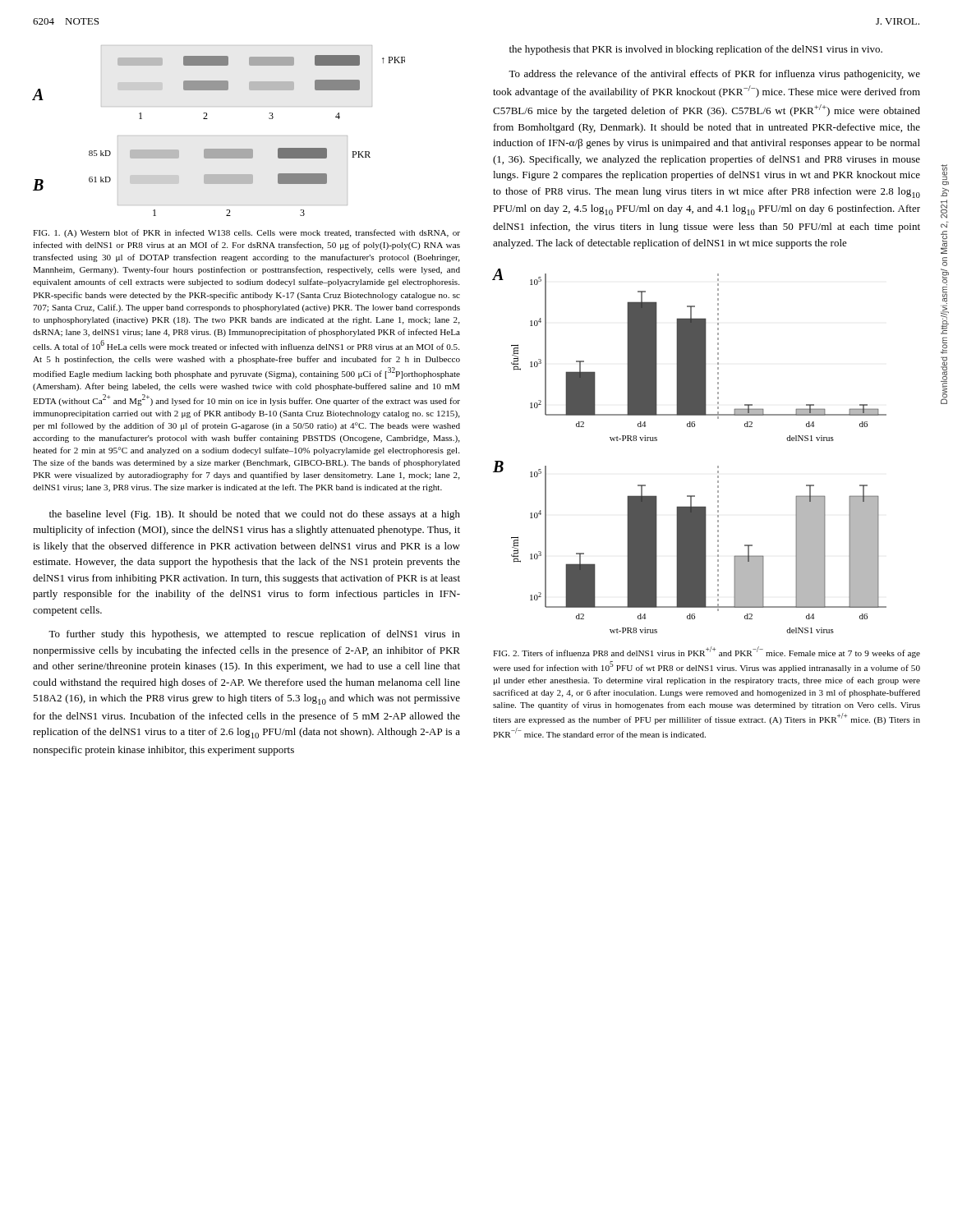Where is the passage that starts "the hypothesis that PKR is involved in"?
Image resolution: width=953 pixels, height=1232 pixels.
tap(707, 146)
